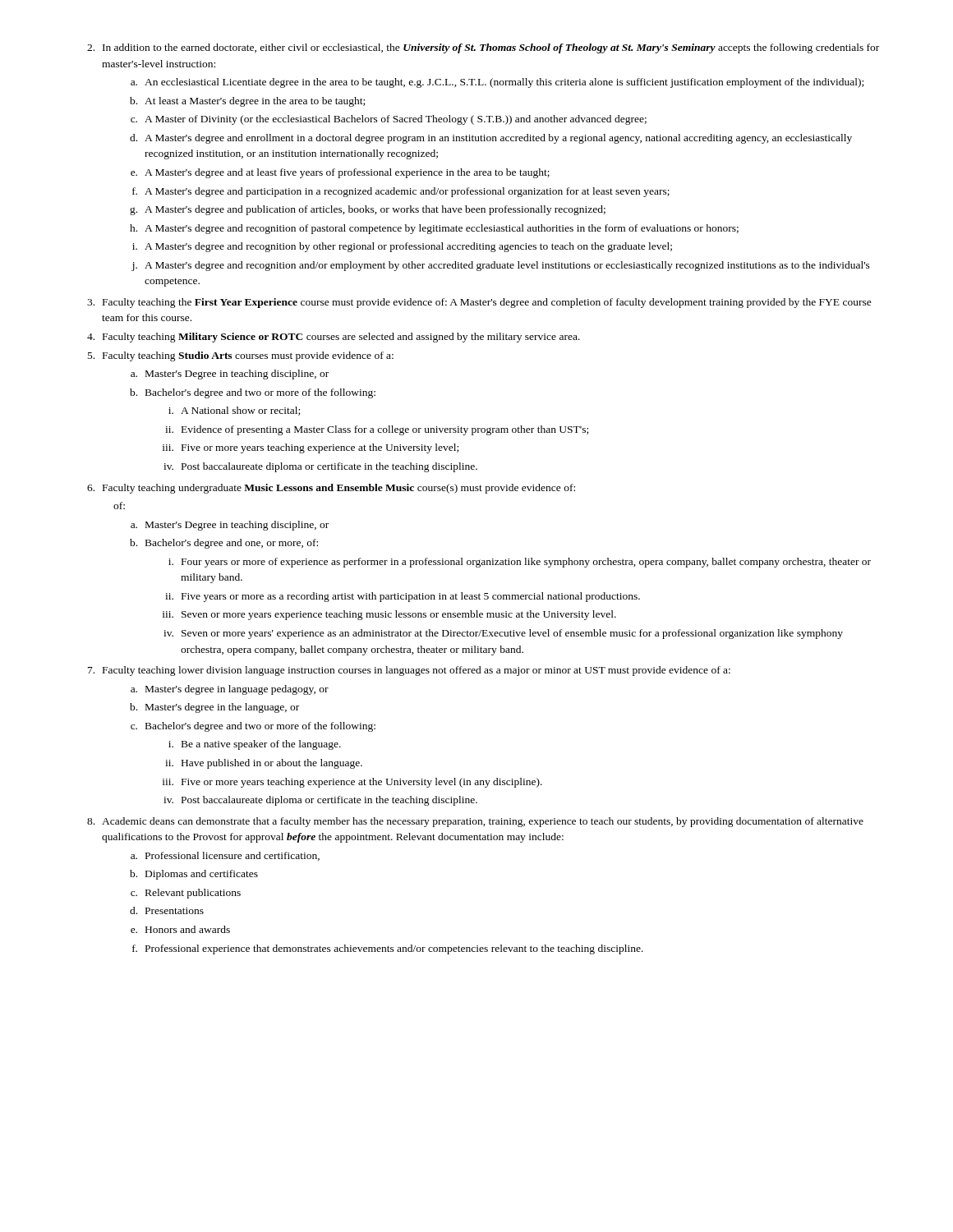
Task: Click on the list item that reads "h. A Master's degree and recognition of pastoral"
Action: tap(501, 228)
